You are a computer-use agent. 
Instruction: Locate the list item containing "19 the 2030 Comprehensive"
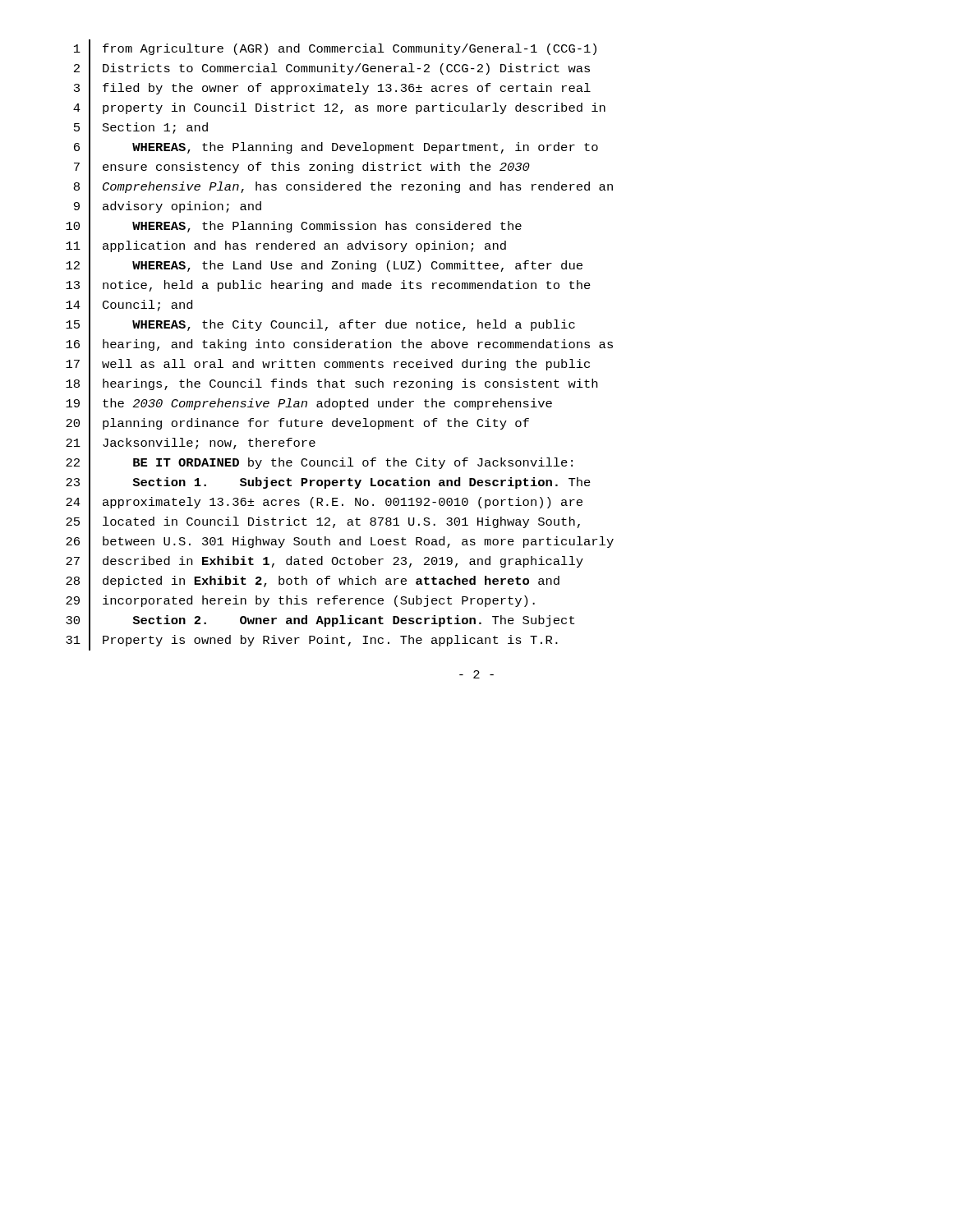point(476,404)
